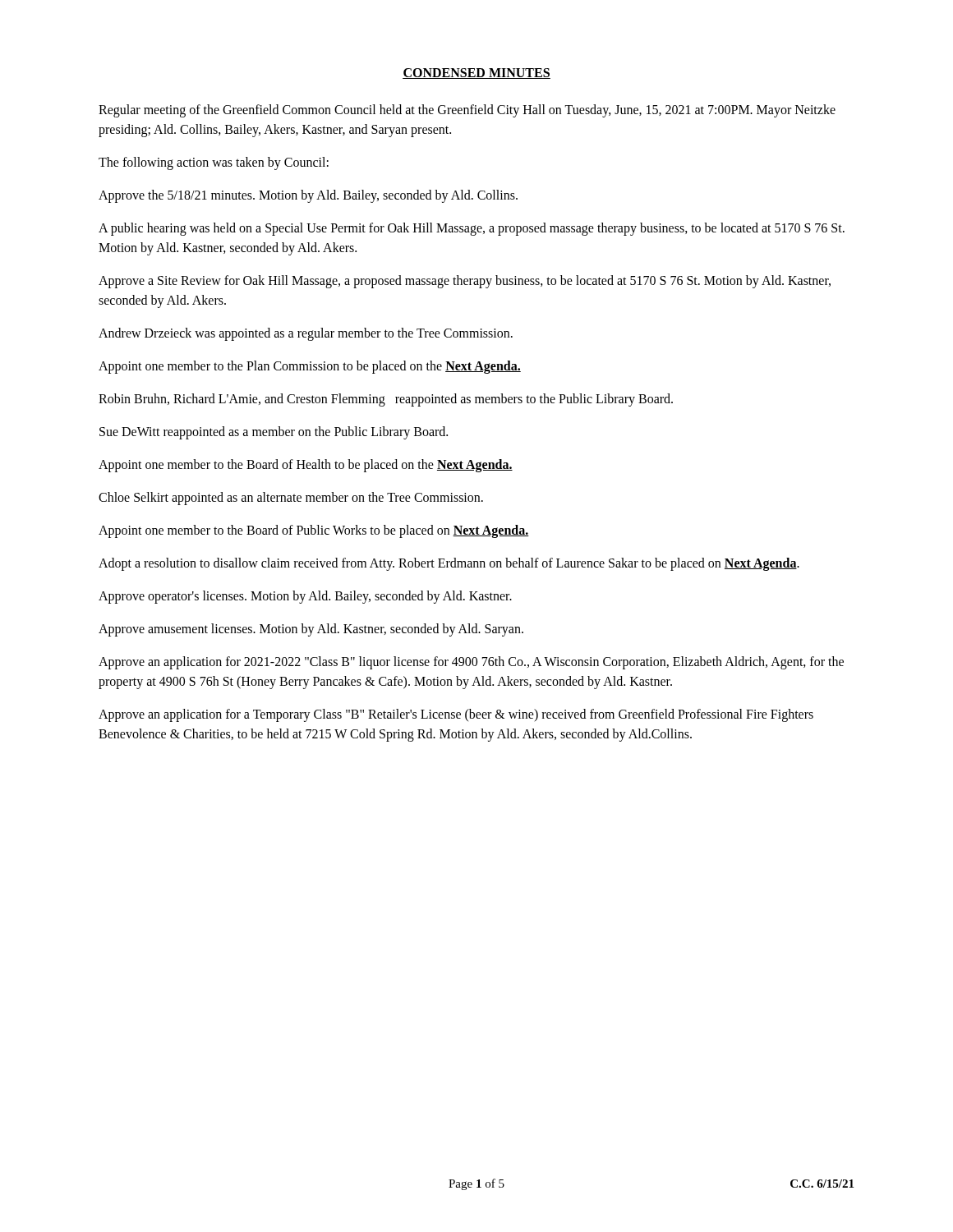Locate the text block with the text "The following action was taken"
Screen dimensions: 1232x953
(214, 162)
